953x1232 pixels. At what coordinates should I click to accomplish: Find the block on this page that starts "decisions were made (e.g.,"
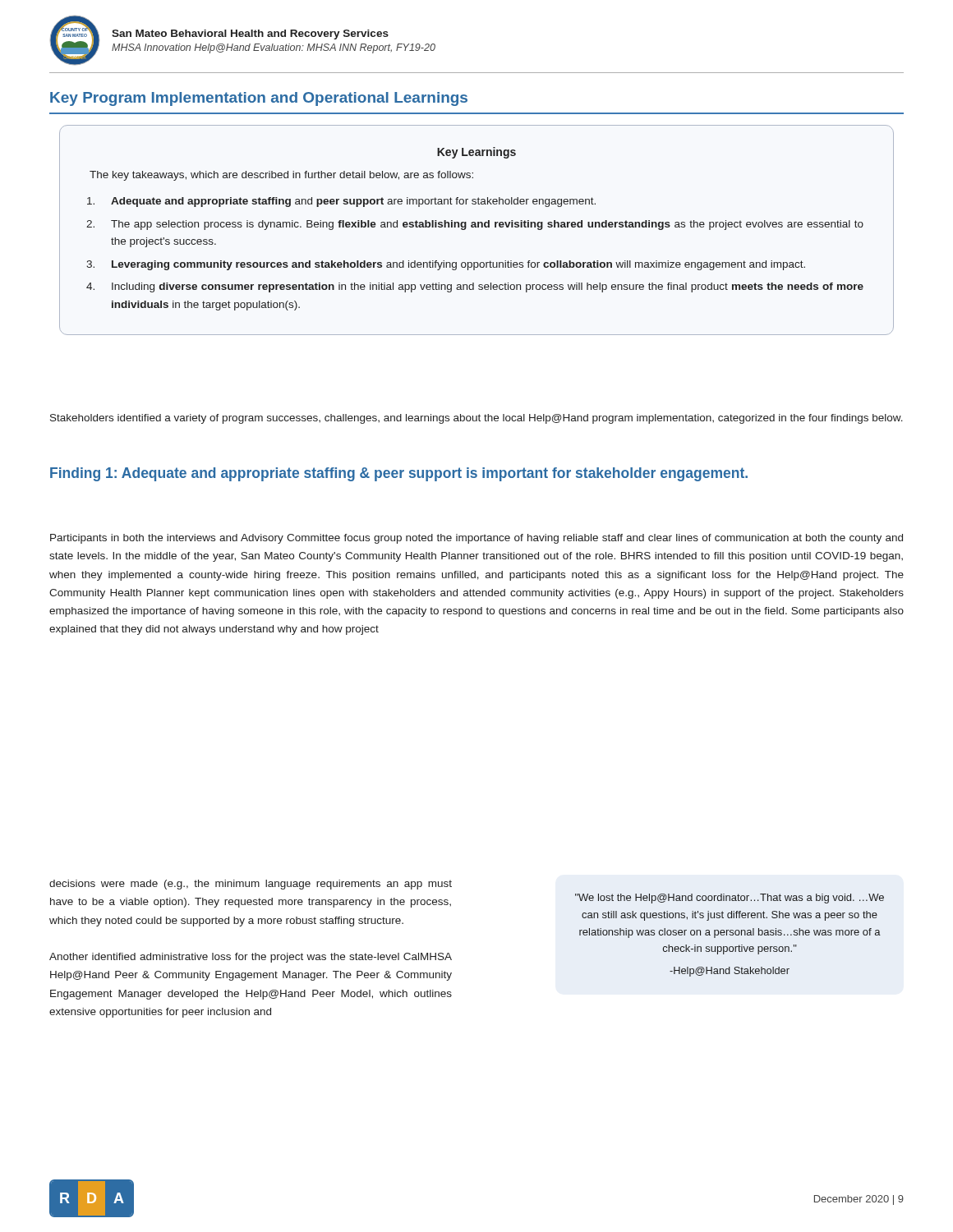click(x=251, y=947)
